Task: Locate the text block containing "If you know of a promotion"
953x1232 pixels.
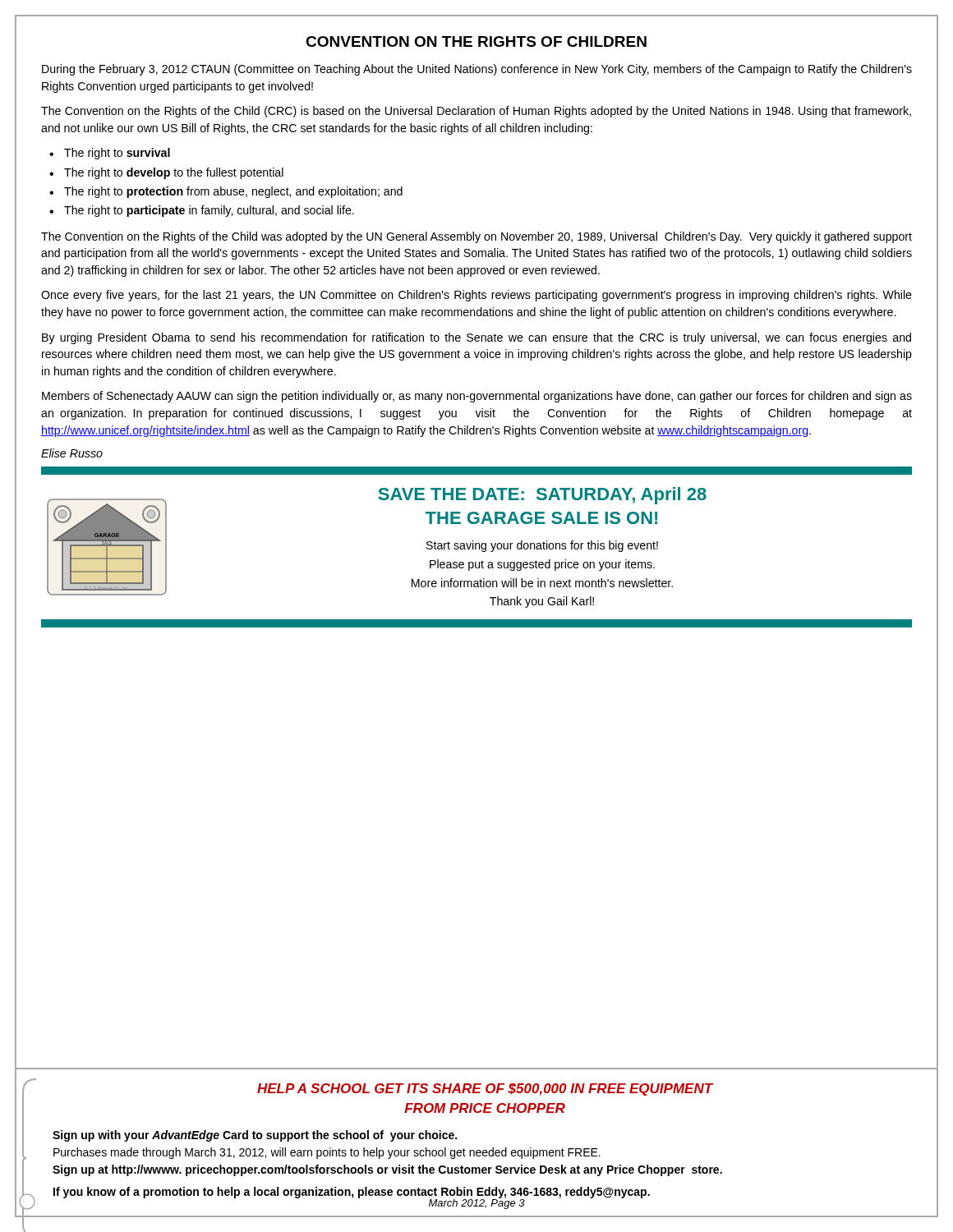Action: [x=351, y=1192]
